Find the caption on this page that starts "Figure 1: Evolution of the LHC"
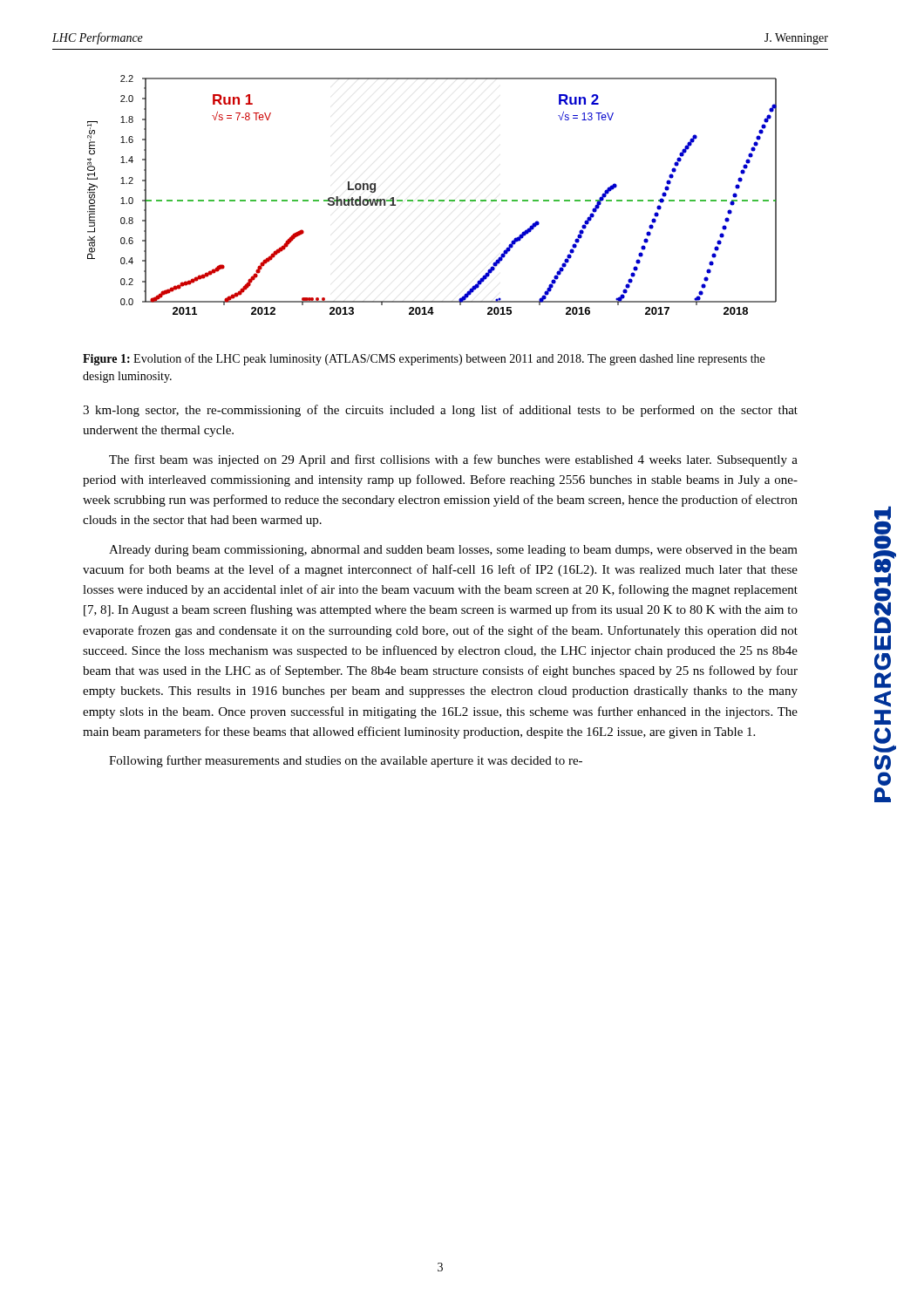This screenshot has height=1308, width=924. point(424,367)
